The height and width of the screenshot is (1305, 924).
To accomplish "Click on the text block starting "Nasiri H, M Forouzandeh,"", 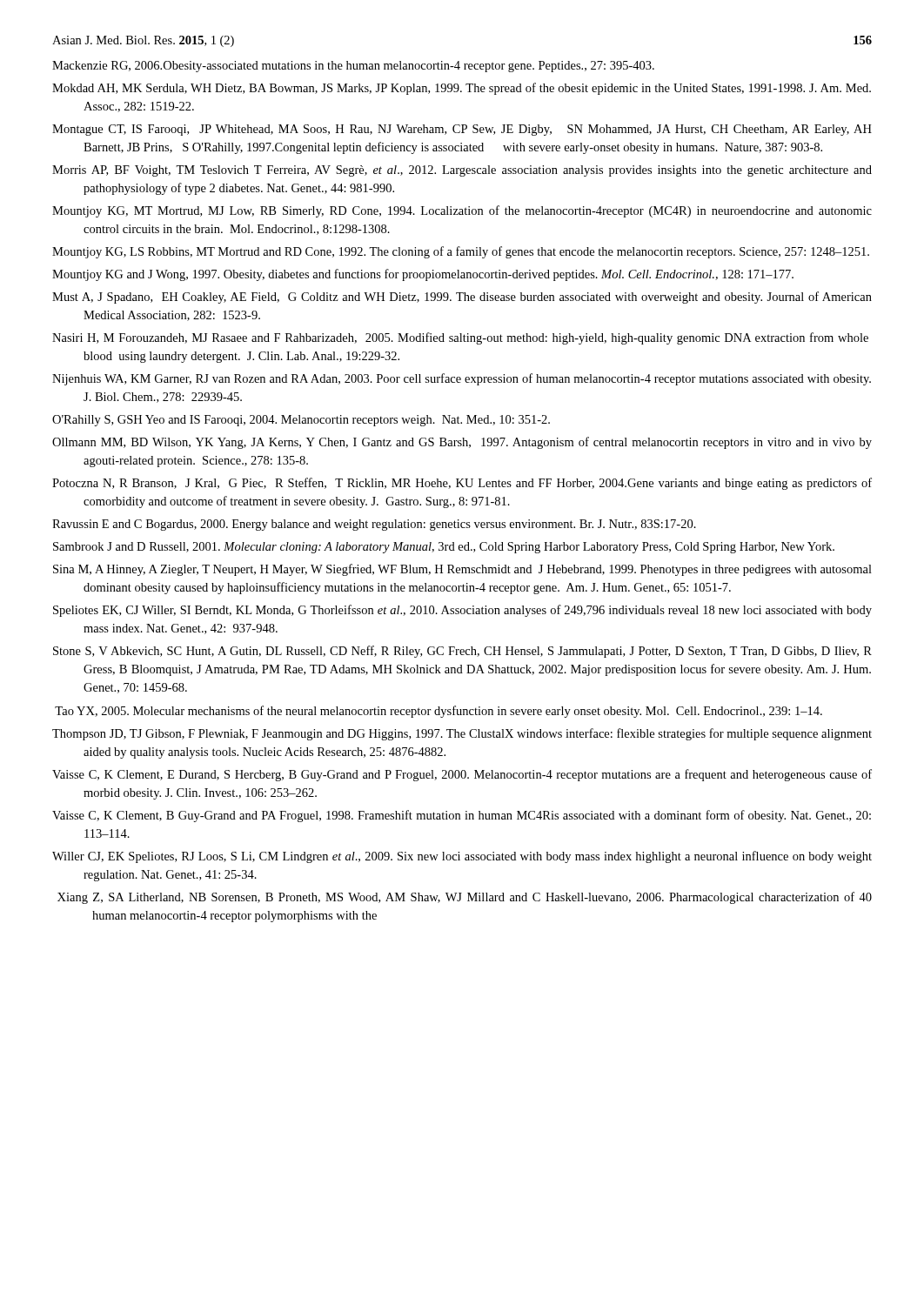I will point(462,347).
